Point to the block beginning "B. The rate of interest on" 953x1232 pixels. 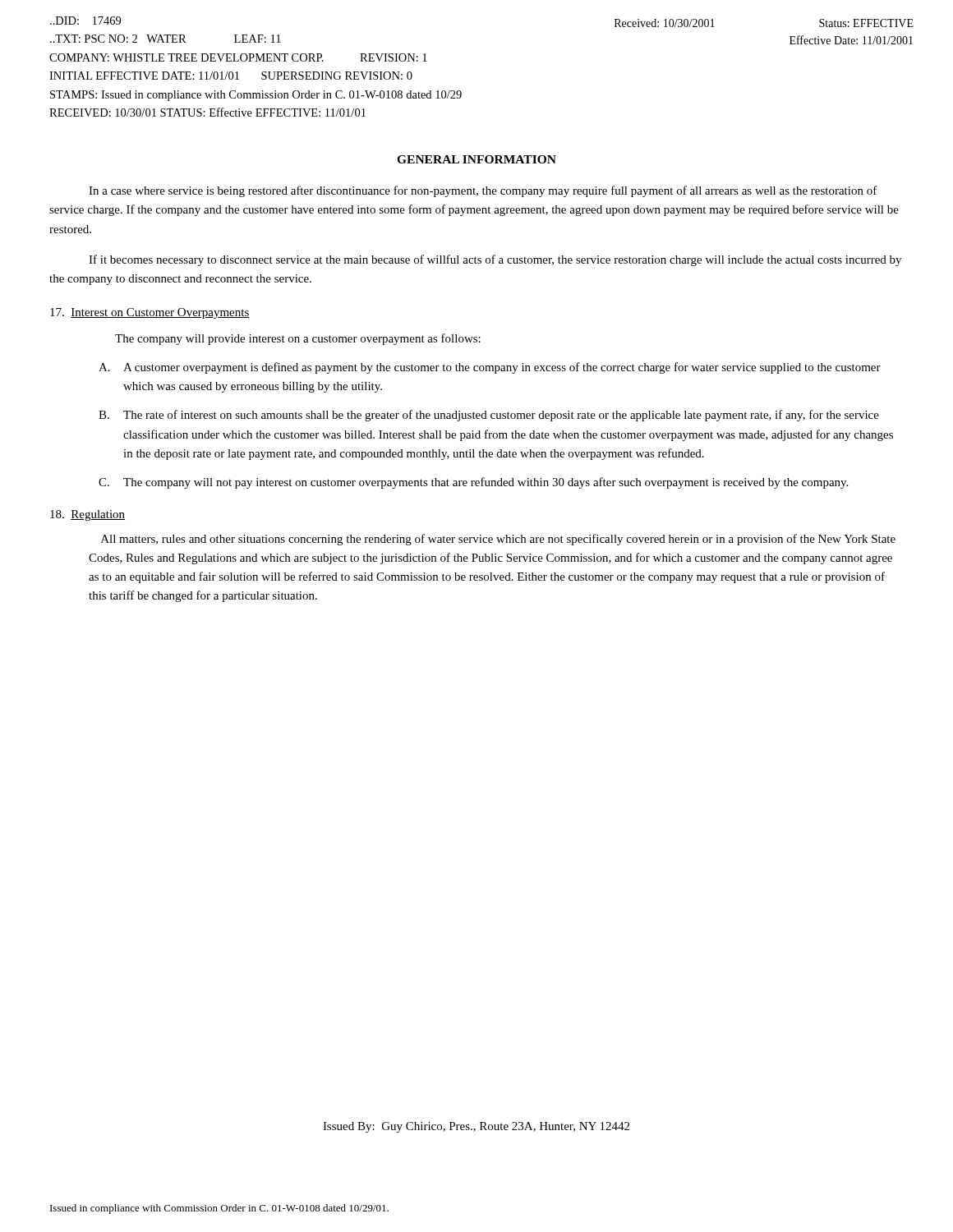pos(501,435)
